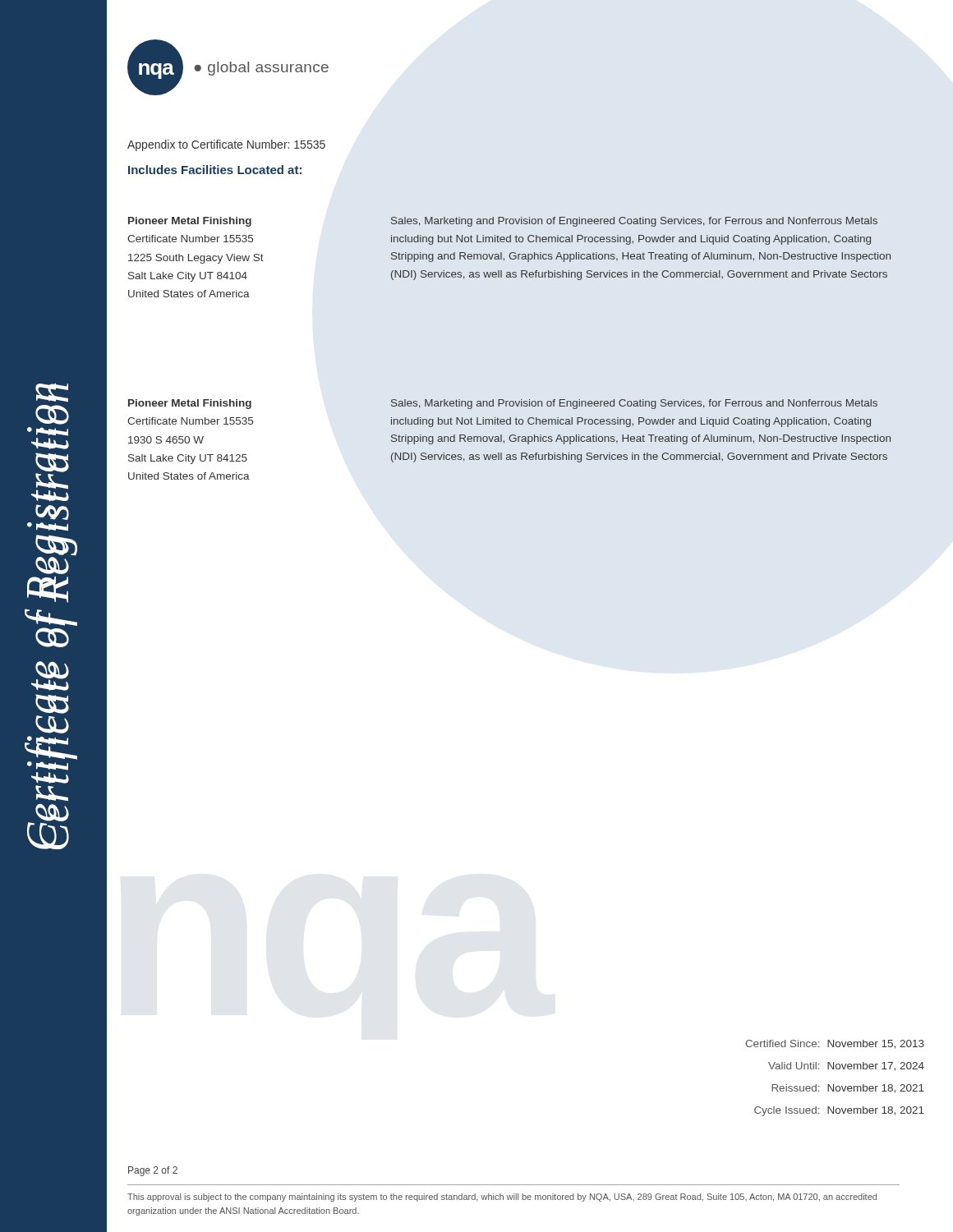Find the logo

coord(228,67)
